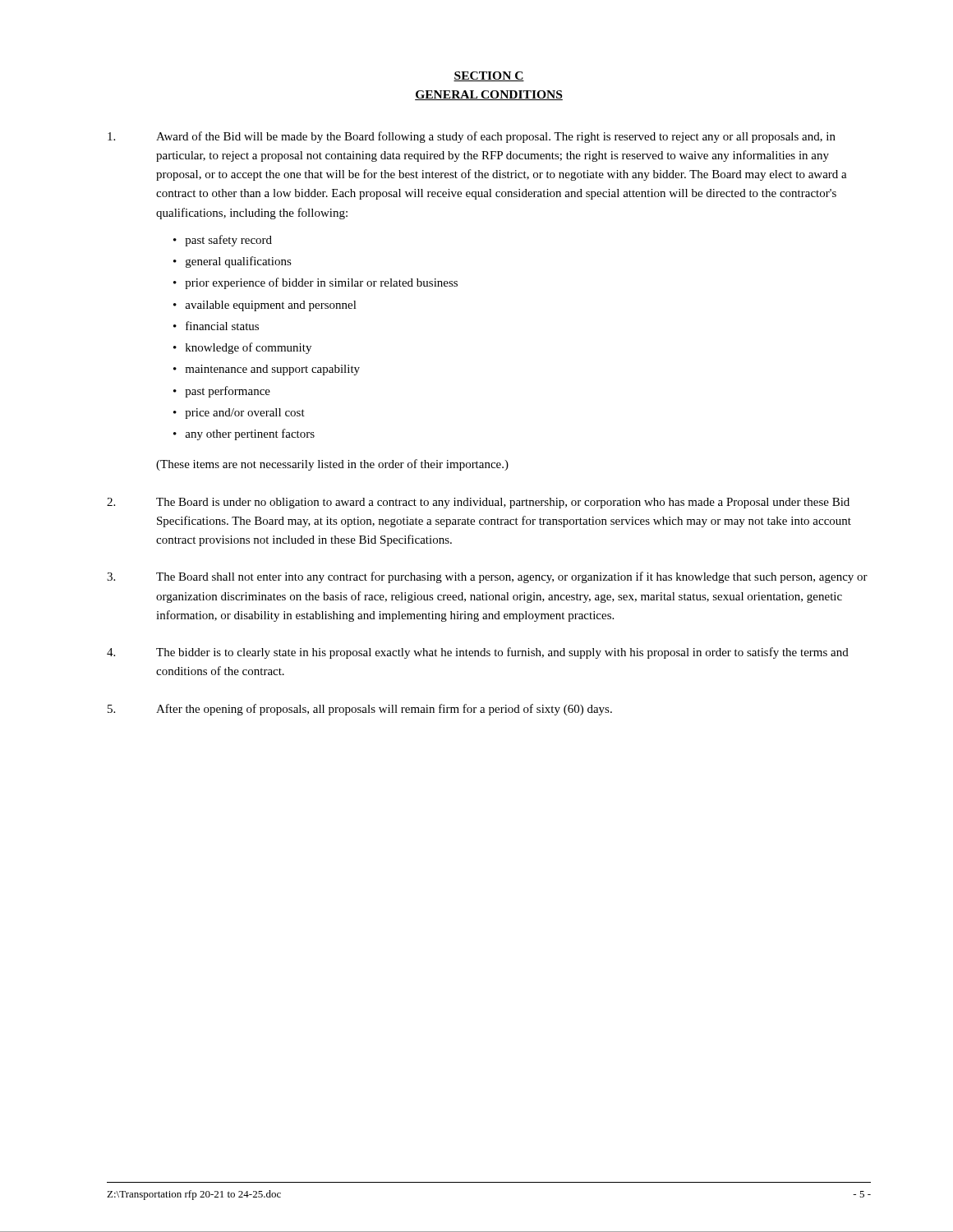Point to the passage starting "financial status"
953x1232 pixels.
tap(222, 326)
